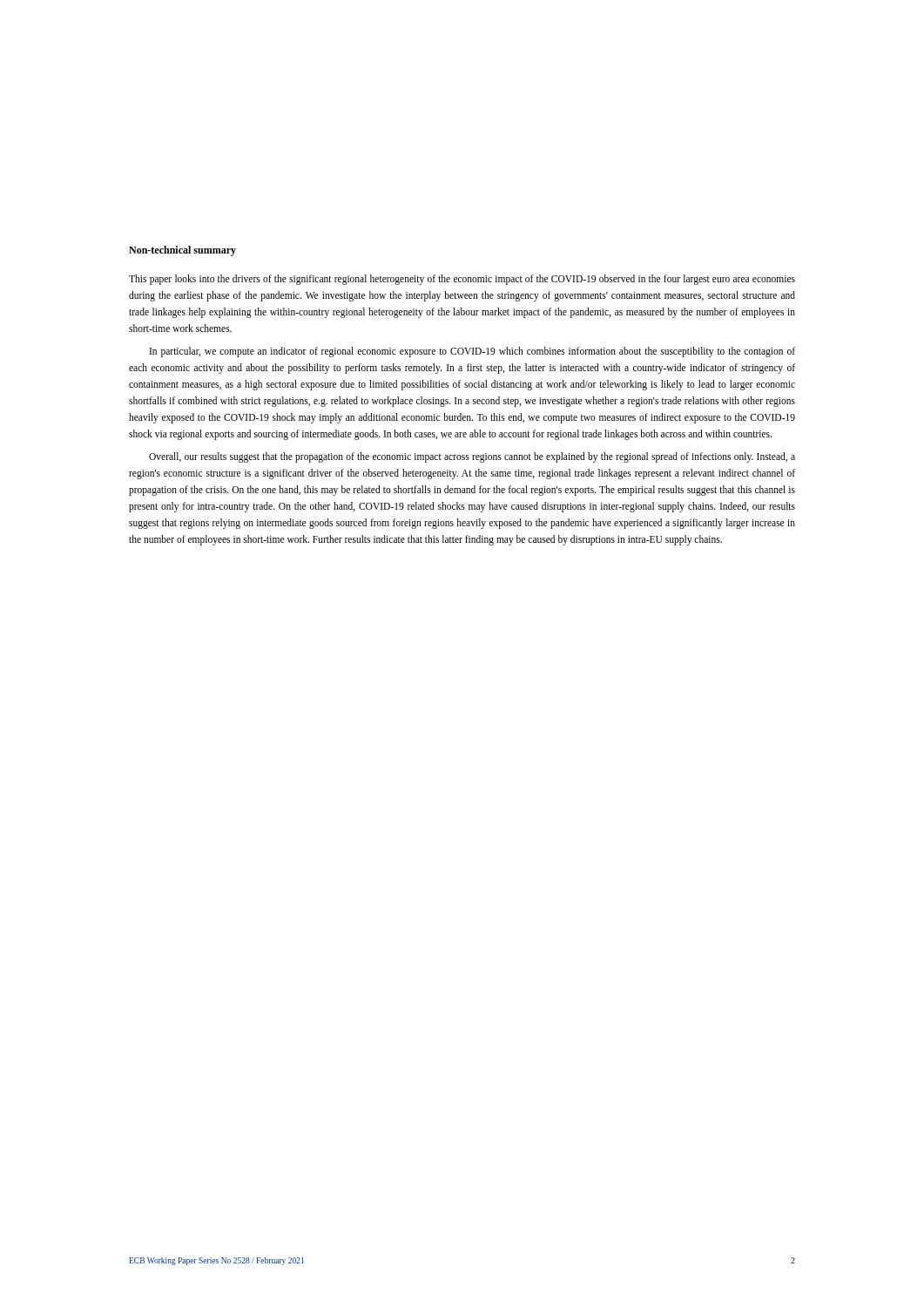This screenshot has width=924, height=1307.
Task: Locate the section header containing "Non-technical summary"
Action: click(x=182, y=250)
